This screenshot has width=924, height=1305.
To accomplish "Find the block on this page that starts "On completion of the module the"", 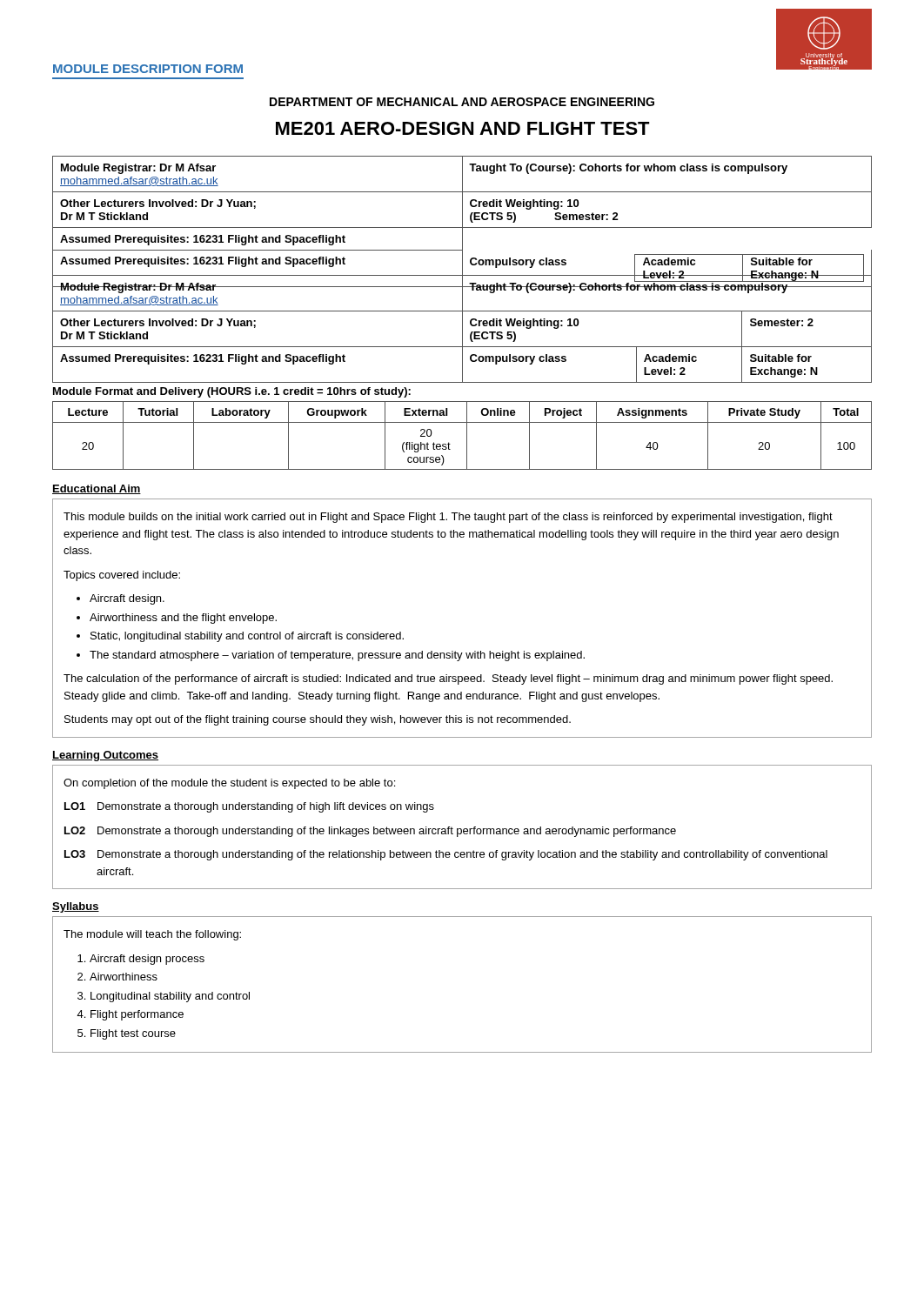I will coord(462,827).
